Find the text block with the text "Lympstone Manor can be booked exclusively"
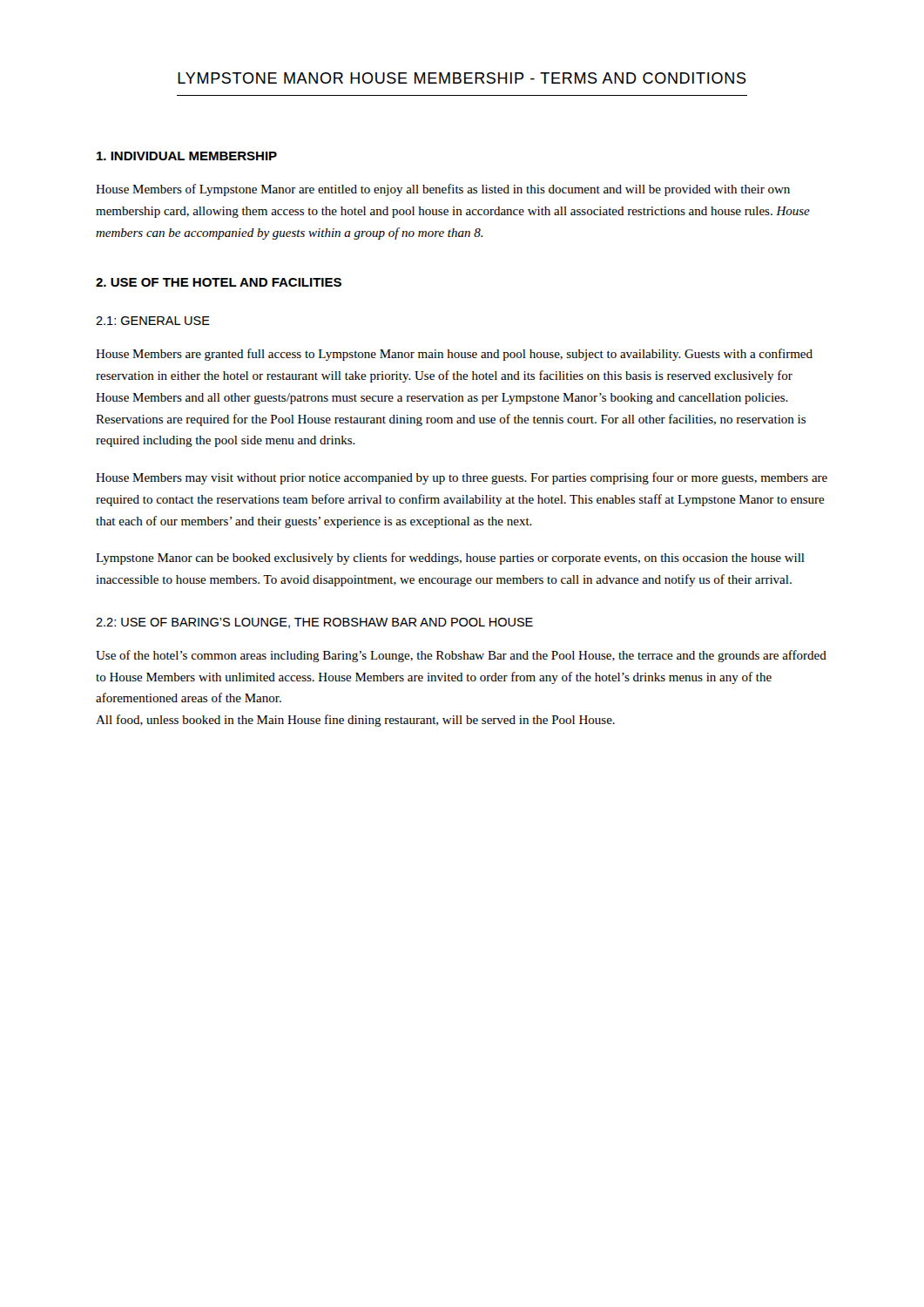Image resolution: width=924 pixels, height=1307 pixels. pos(450,569)
